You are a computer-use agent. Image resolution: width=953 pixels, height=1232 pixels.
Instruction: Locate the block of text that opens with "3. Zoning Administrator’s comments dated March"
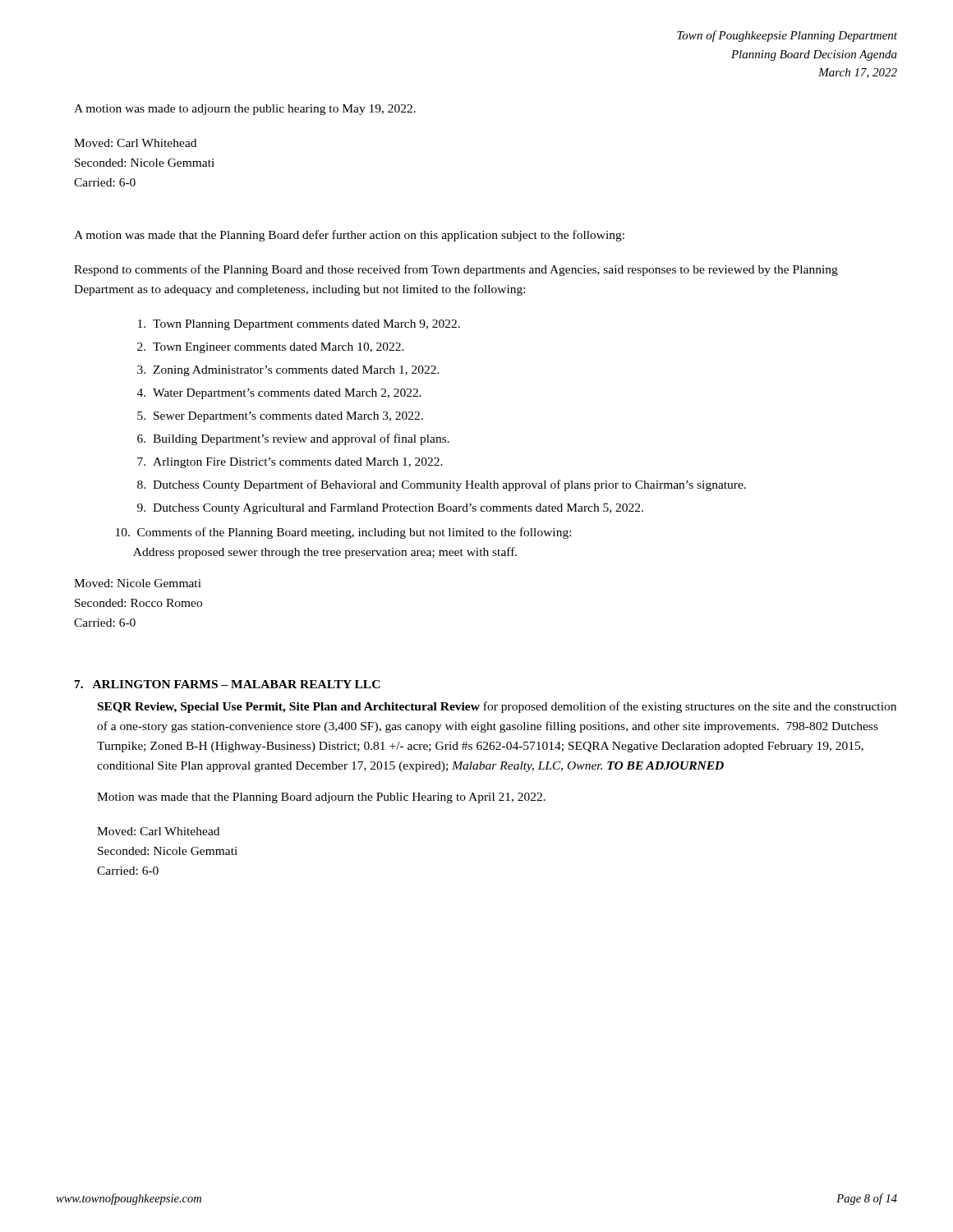pyautogui.click(x=288, y=371)
